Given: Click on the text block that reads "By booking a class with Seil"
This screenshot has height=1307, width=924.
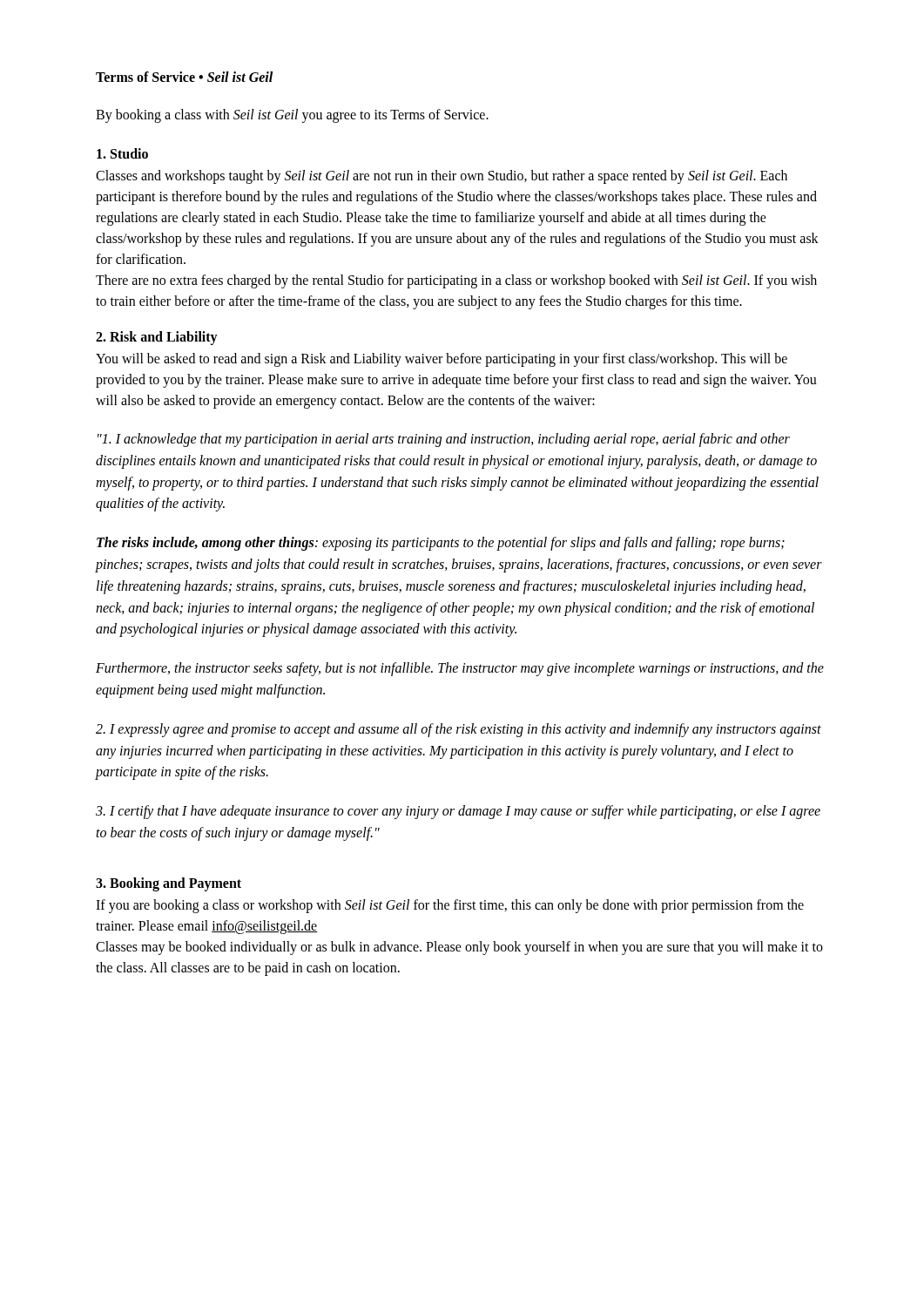Looking at the screenshot, I should (x=292, y=115).
